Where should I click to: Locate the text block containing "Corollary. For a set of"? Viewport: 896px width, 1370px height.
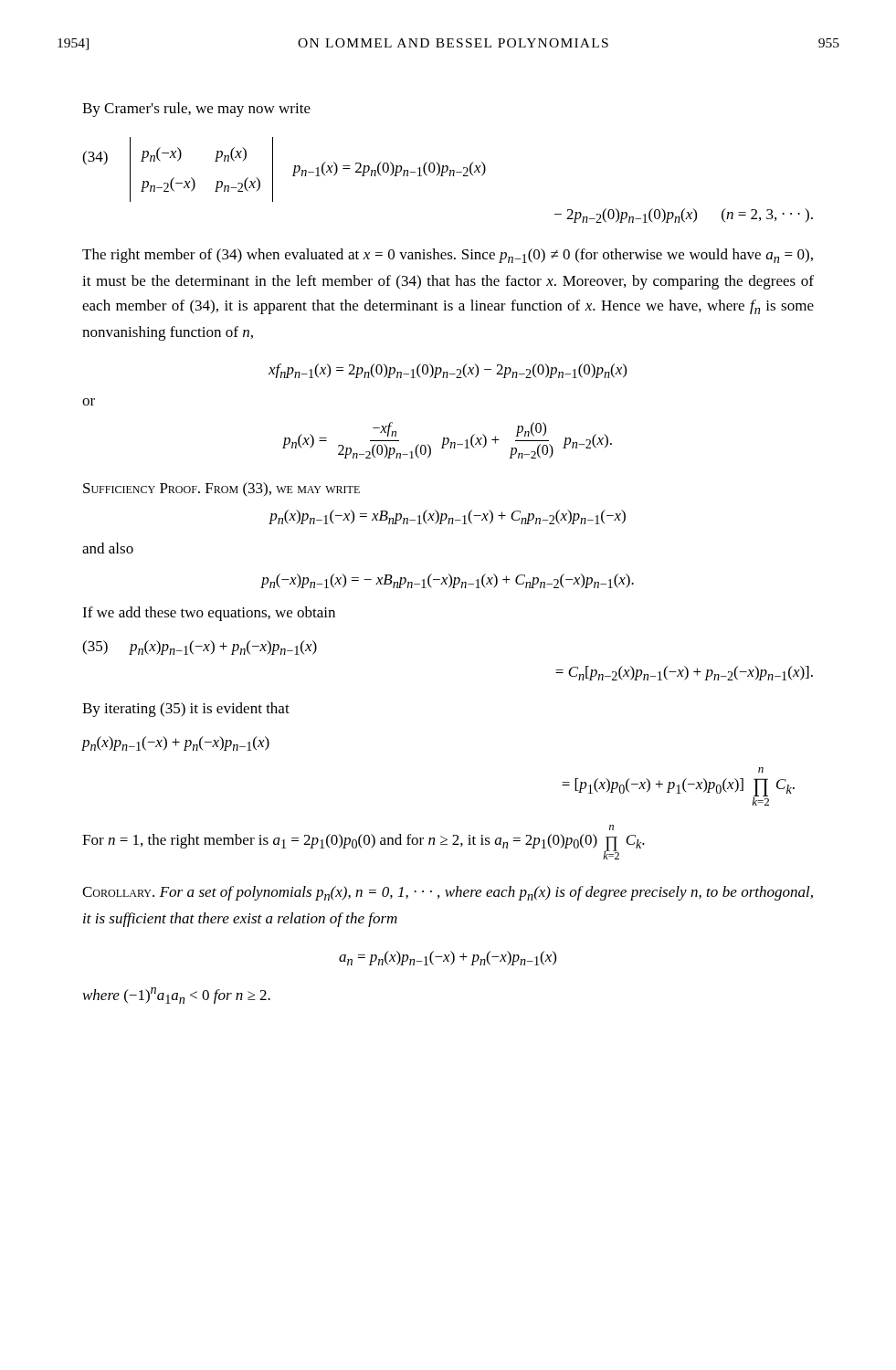click(x=448, y=905)
